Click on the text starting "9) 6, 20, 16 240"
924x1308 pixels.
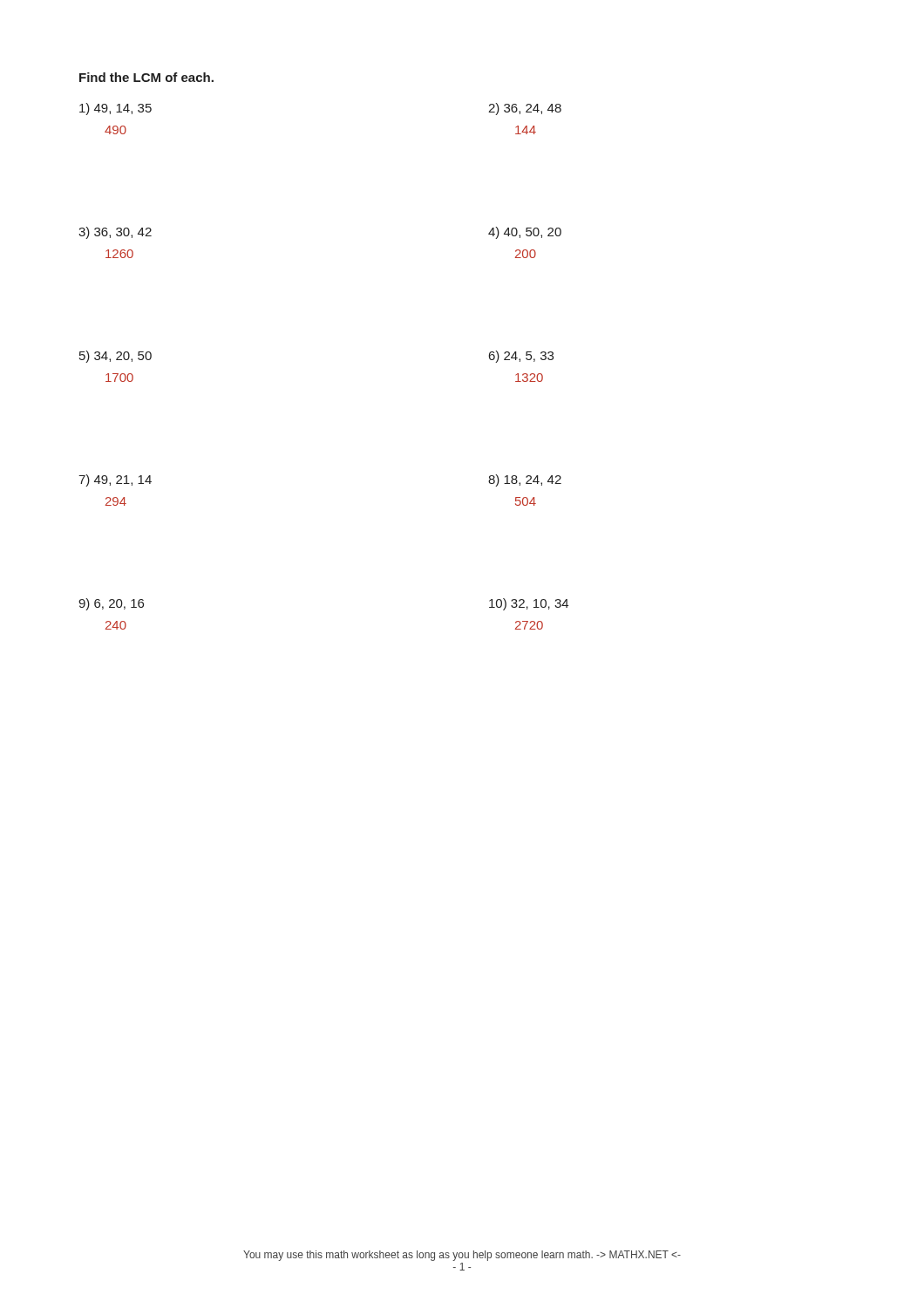pyautogui.click(x=111, y=604)
